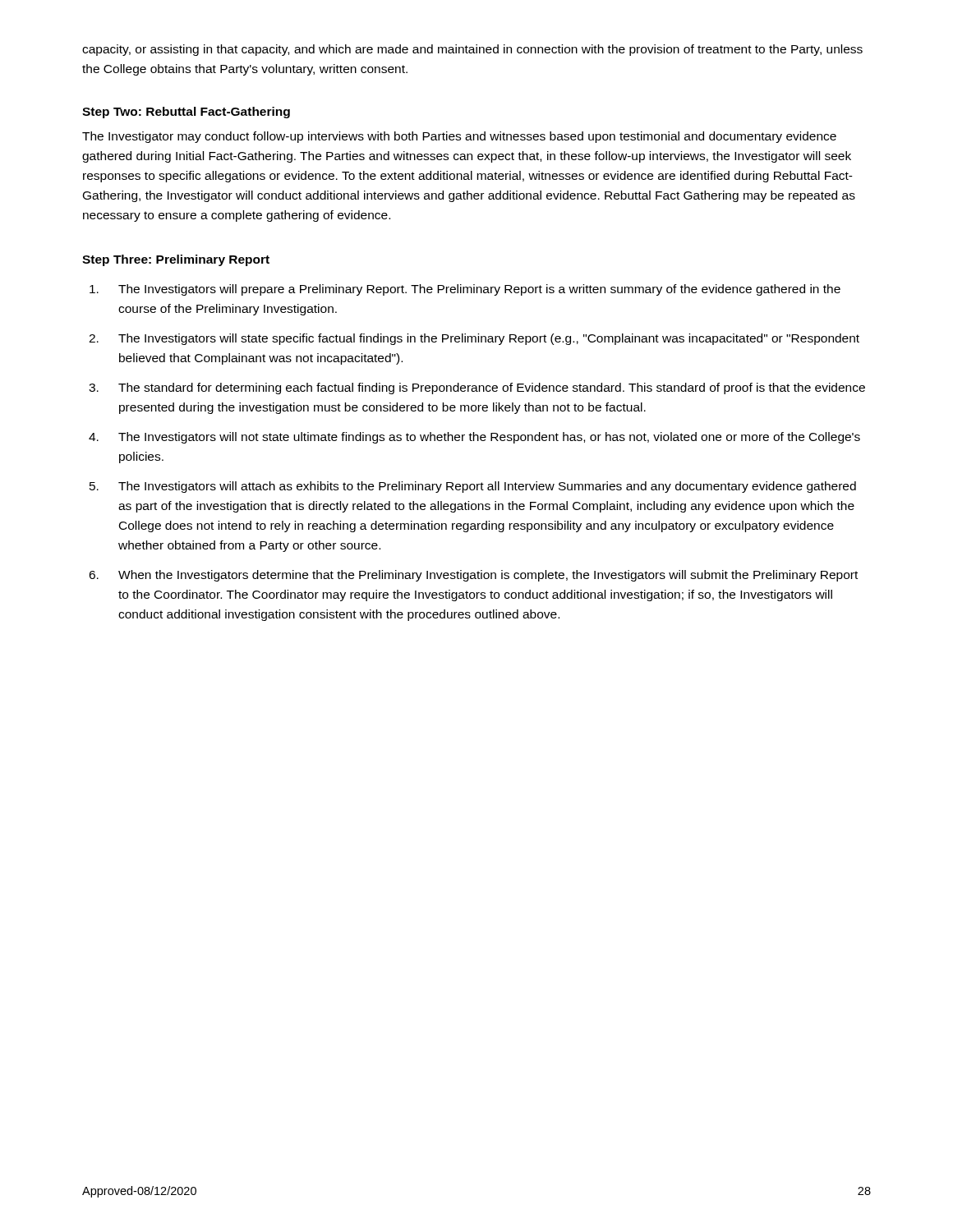This screenshot has height=1232, width=953.
Task: Point to the region starting "5. The Investigators will attach as exhibits to"
Action: [x=476, y=516]
